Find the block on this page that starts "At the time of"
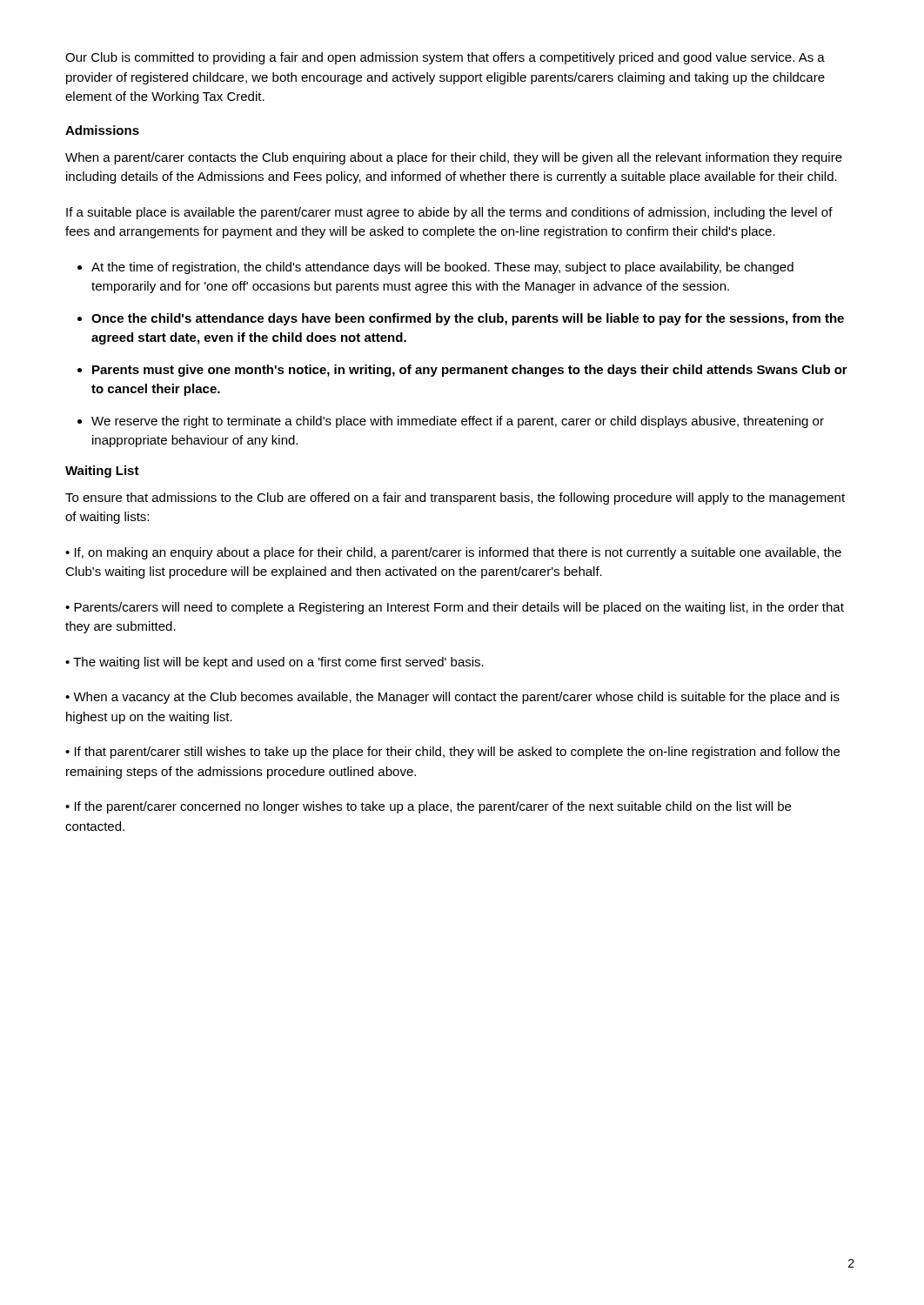924x1305 pixels. pos(443,276)
